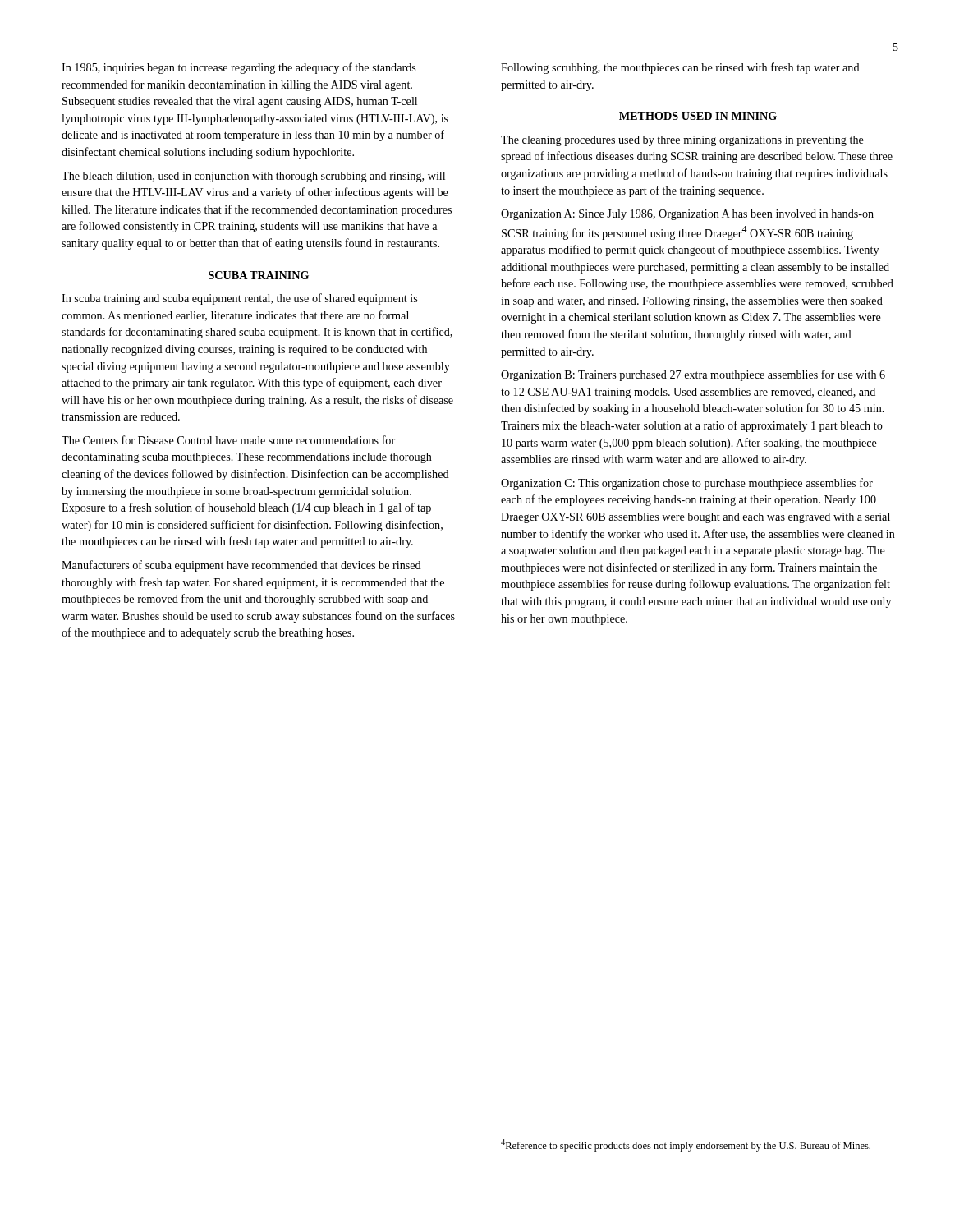Locate the footnote containing "4Reference to specific products does not imply"
The height and width of the screenshot is (1232, 964).
click(x=698, y=1146)
